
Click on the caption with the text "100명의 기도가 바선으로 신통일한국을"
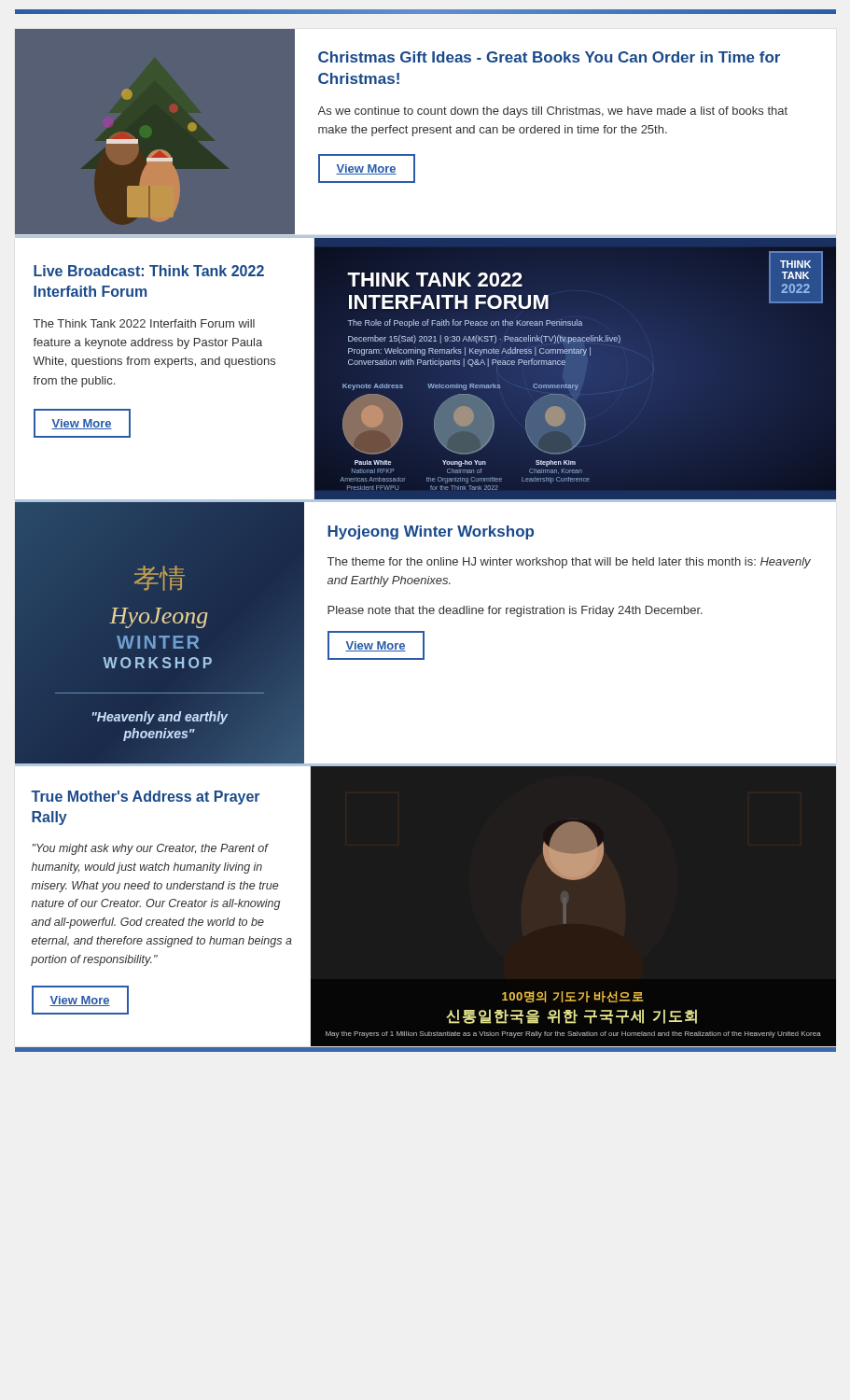(x=573, y=1013)
